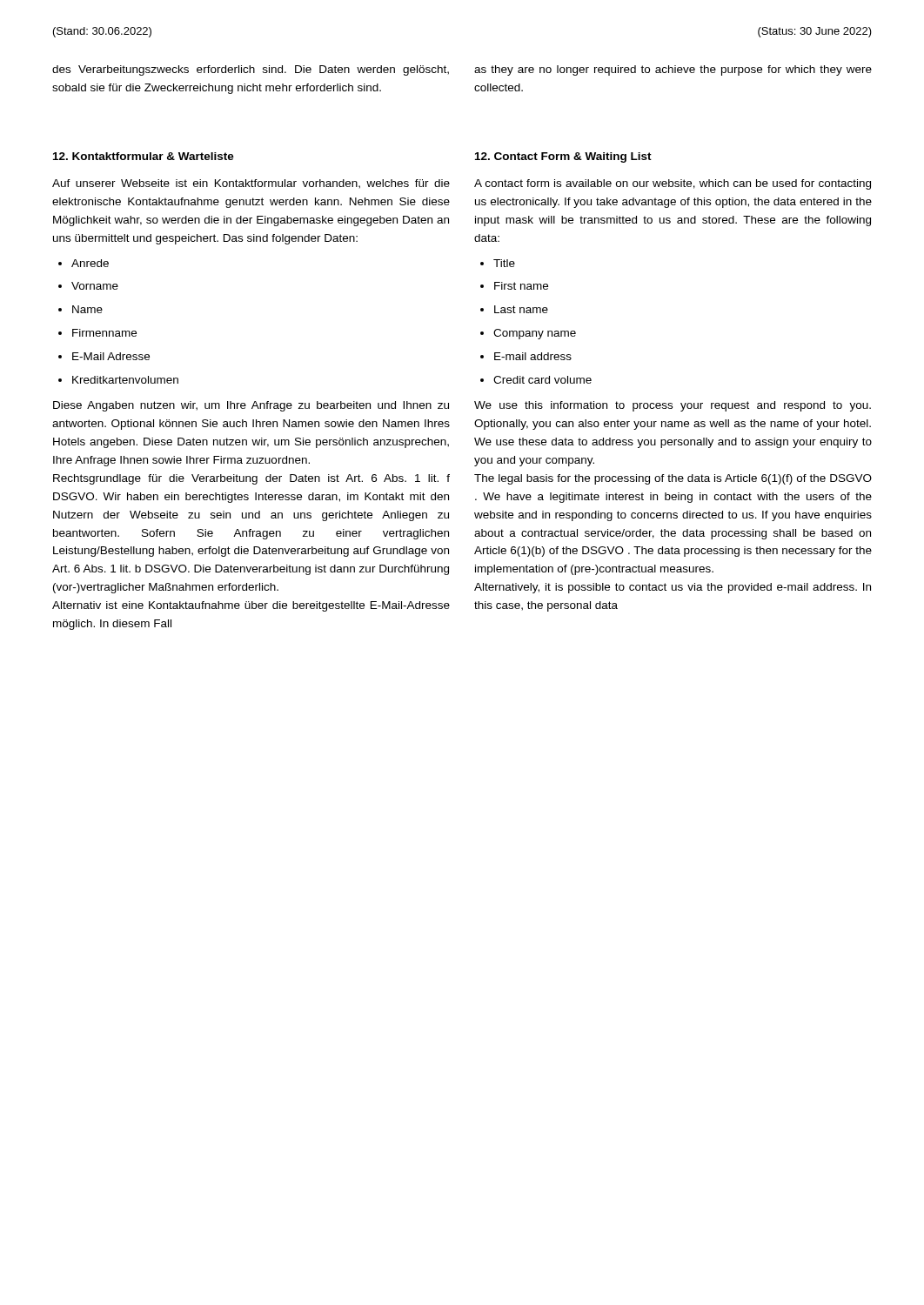Locate the block of text that opens with "as they are no longer required"
This screenshot has width=924, height=1305.
pyautogui.click(x=673, y=79)
